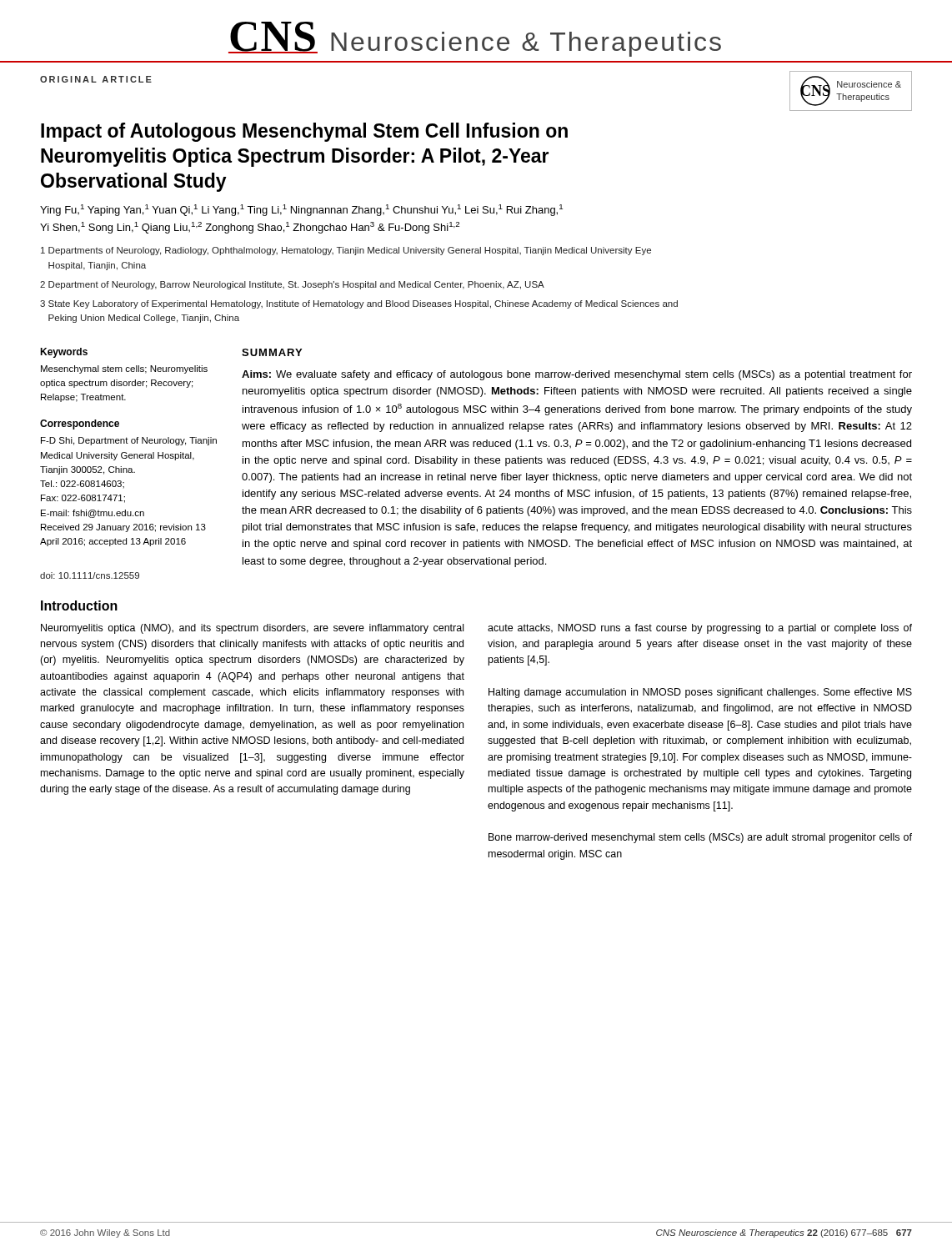This screenshot has height=1251, width=952.
Task: Click on the text block that reads "Neuromyelitis optica (NMO), and its spectrum"
Action: (252, 709)
